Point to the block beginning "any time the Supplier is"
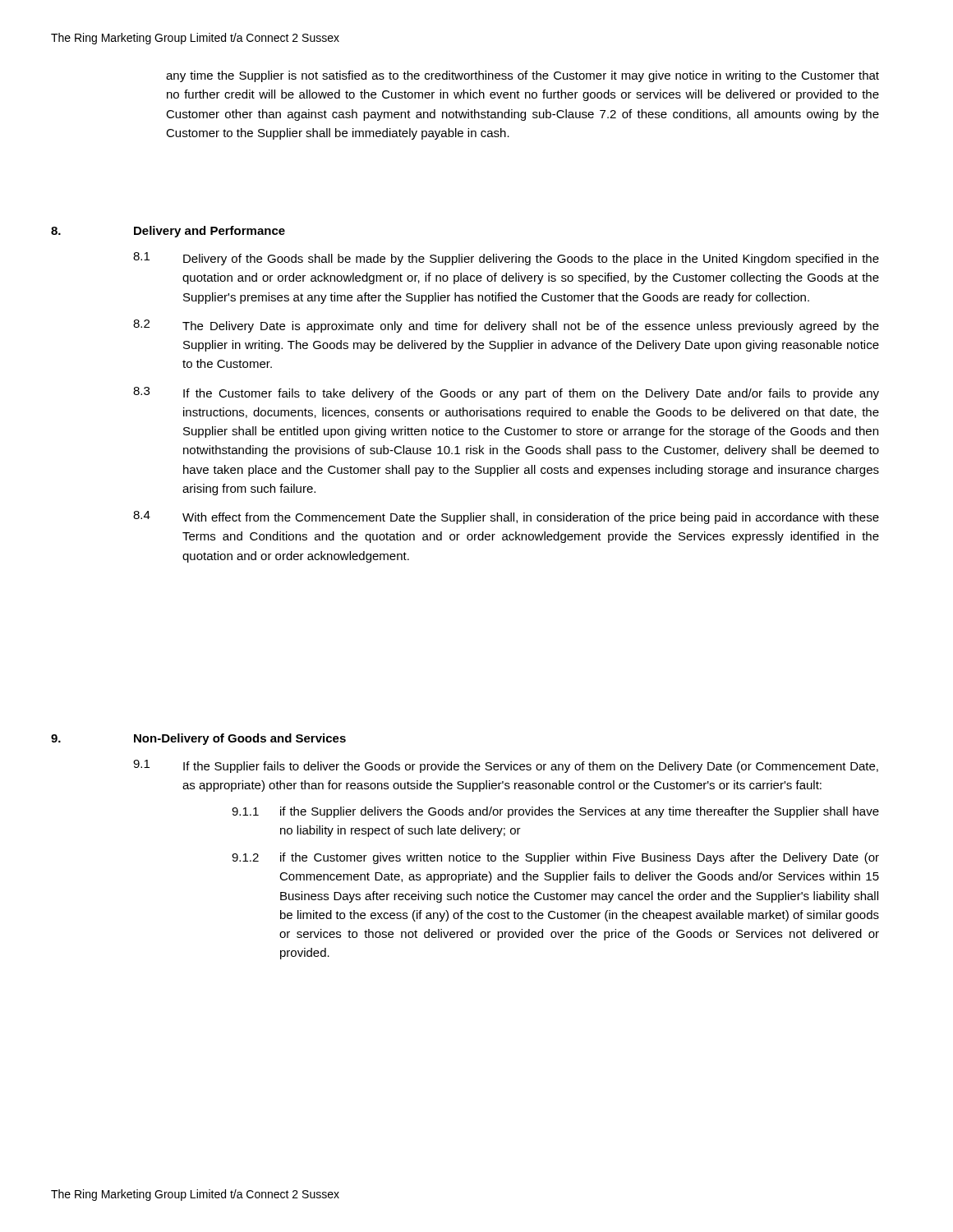This screenshot has width=953, height=1232. 522,104
